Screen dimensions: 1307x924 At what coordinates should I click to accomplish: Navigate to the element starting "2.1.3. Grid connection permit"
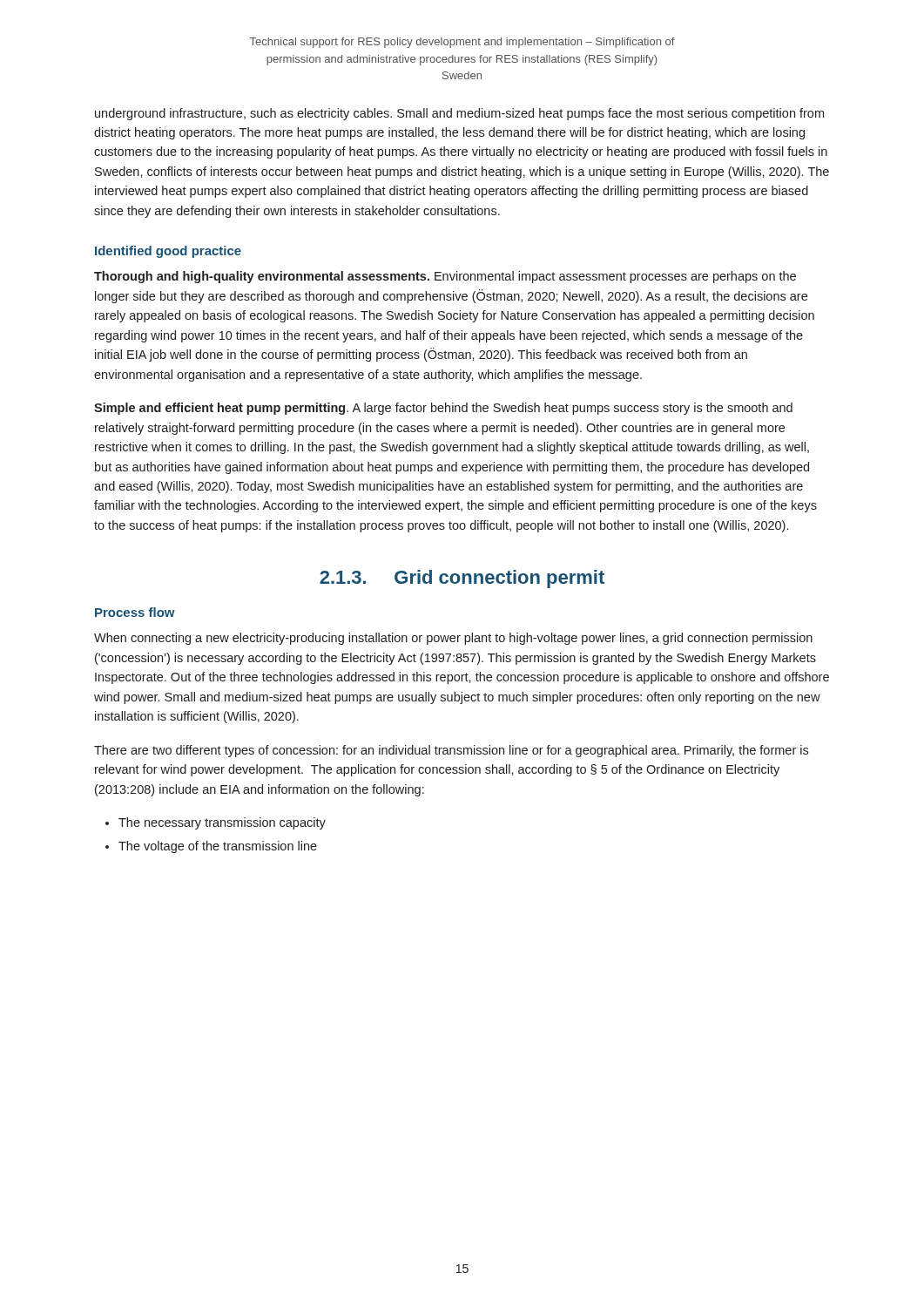coord(462,578)
